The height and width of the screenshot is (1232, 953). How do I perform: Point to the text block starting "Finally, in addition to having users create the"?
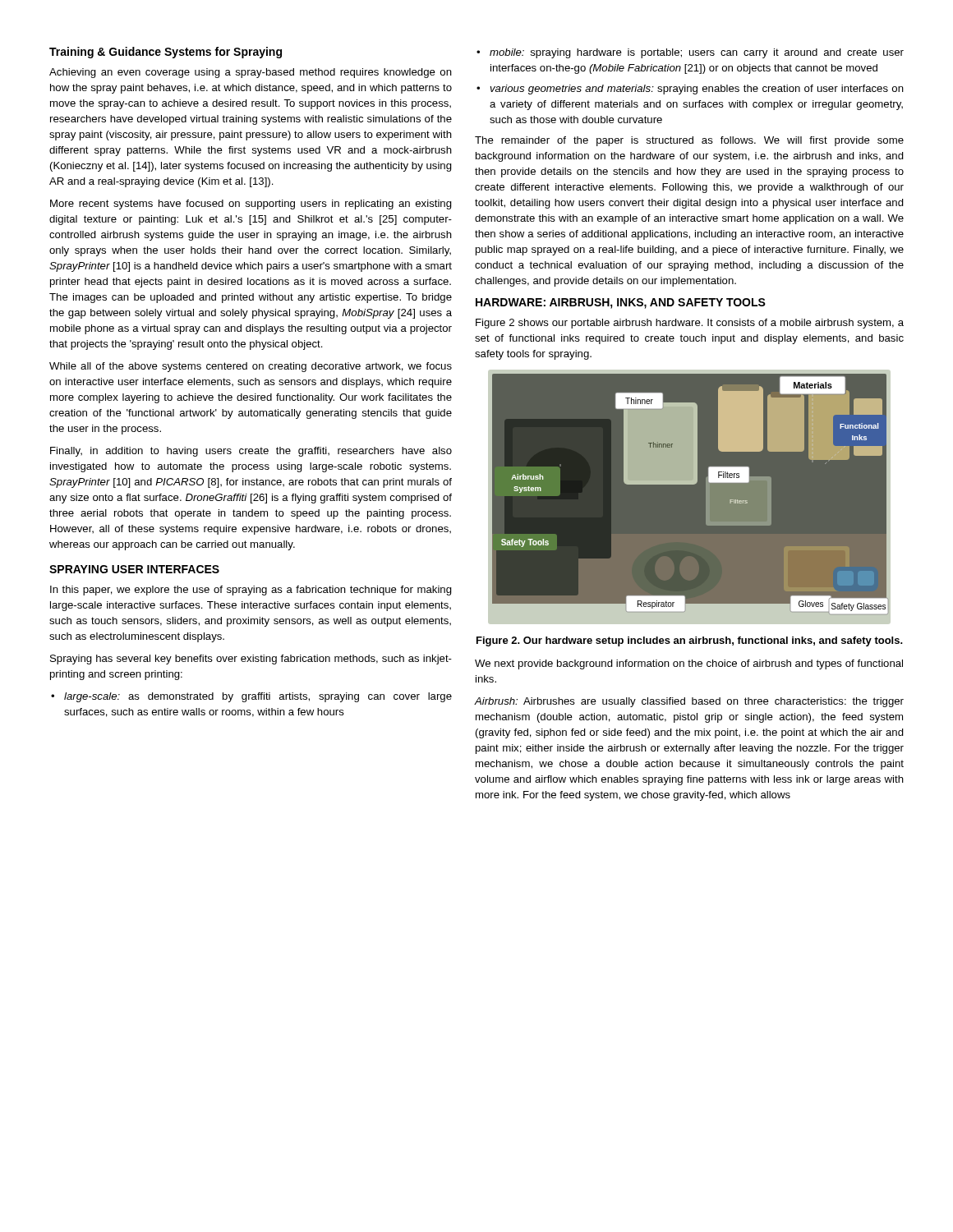pos(251,497)
